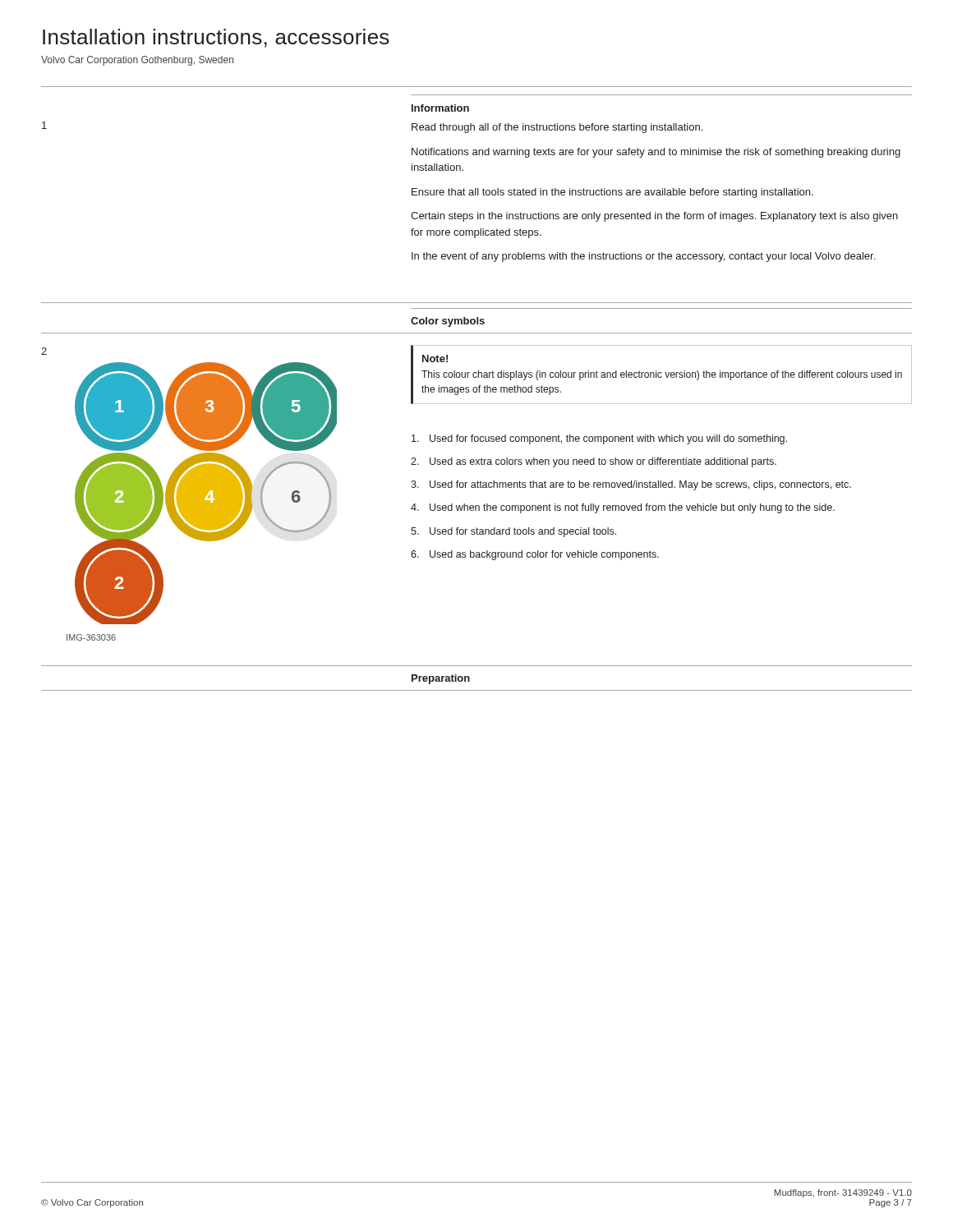The height and width of the screenshot is (1232, 953).
Task: Click where it says "6. Used as background color for vehicle components."
Action: (x=535, y=554)
